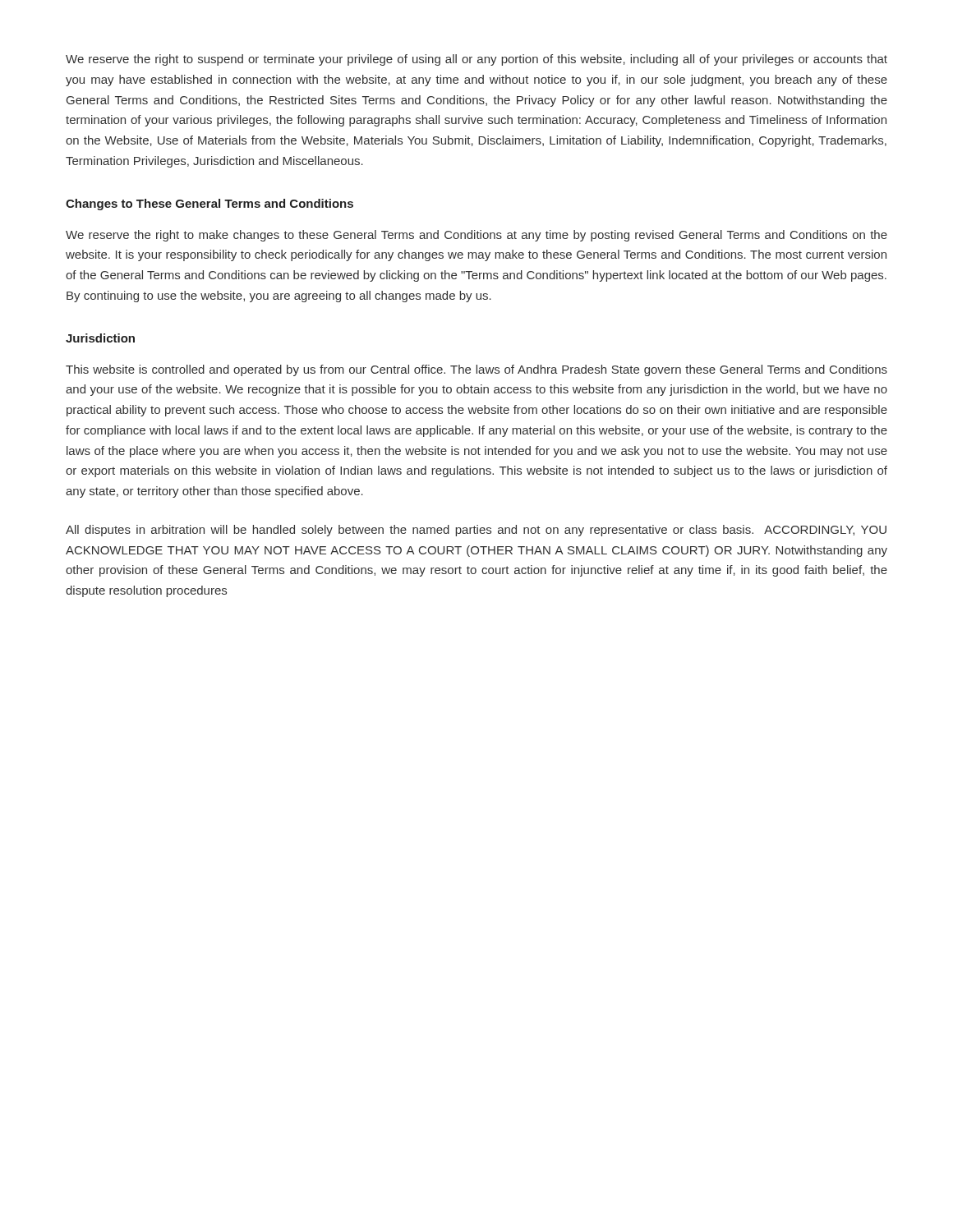Point to the block beginning "All disputes in arbitration"
Viewport: 953px width, 1232px height.
click(x=476, y=560)
